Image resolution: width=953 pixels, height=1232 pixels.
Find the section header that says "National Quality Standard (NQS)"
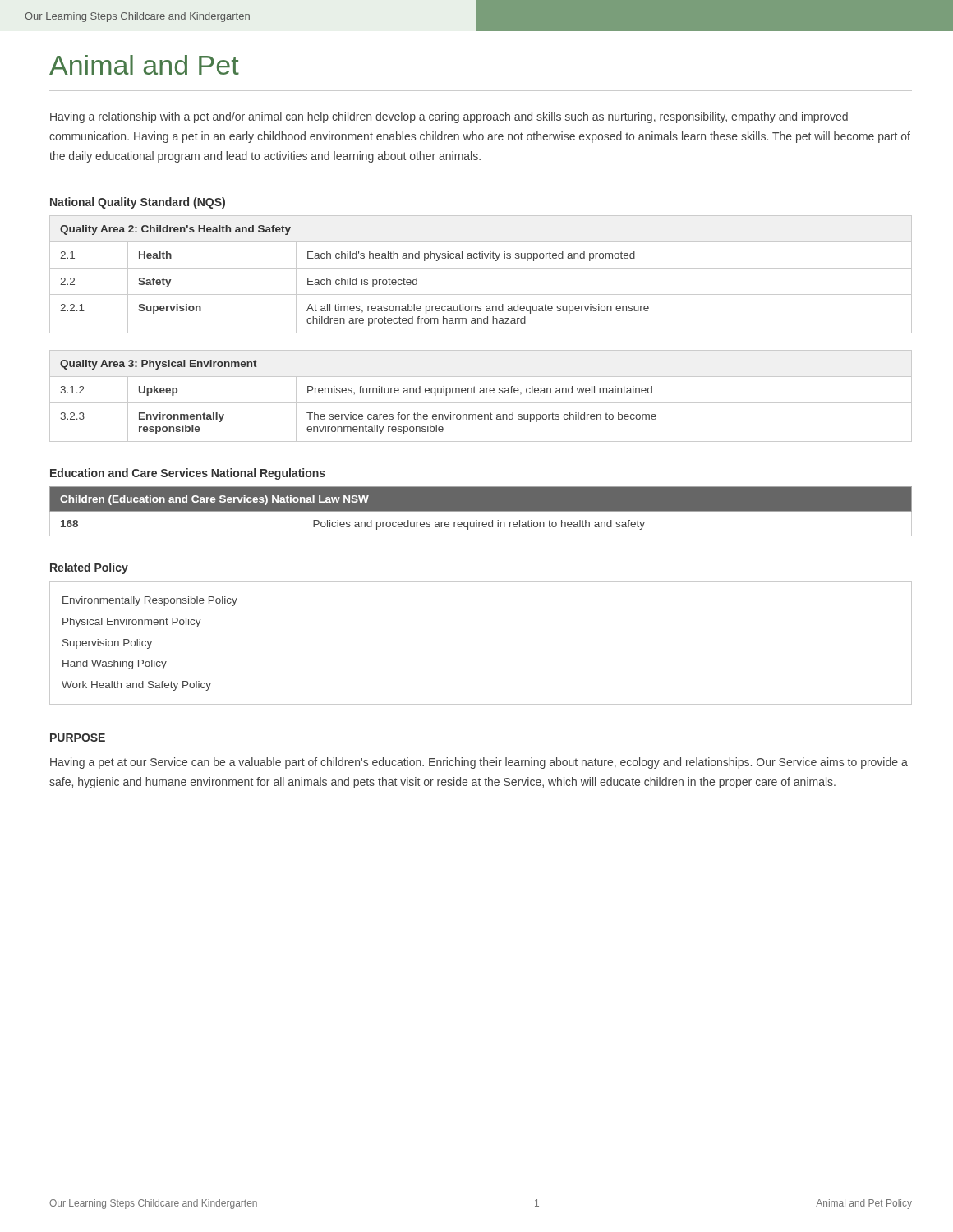(x=137, y=202)
